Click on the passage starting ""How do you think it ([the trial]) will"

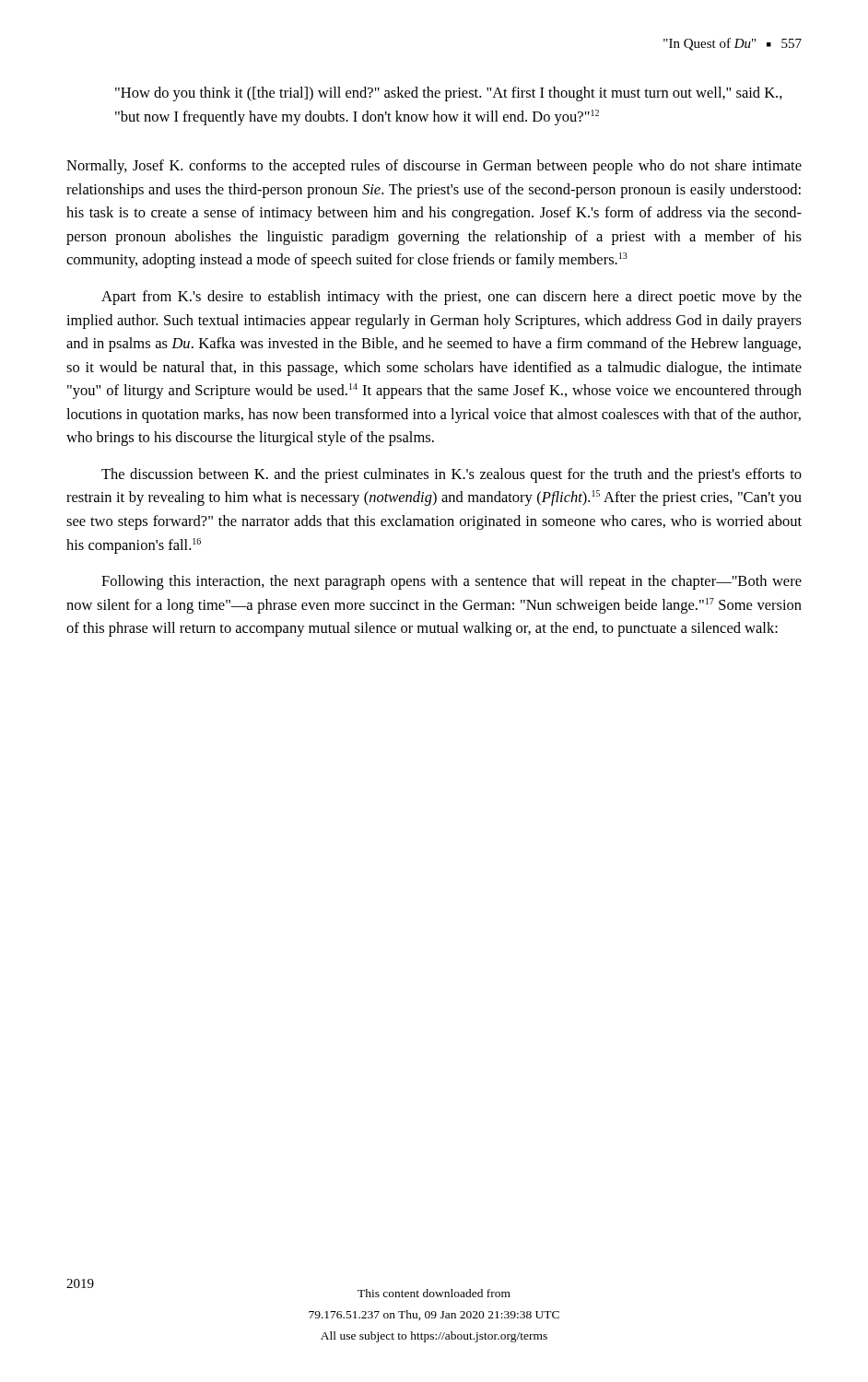click(x=448, y=104)
